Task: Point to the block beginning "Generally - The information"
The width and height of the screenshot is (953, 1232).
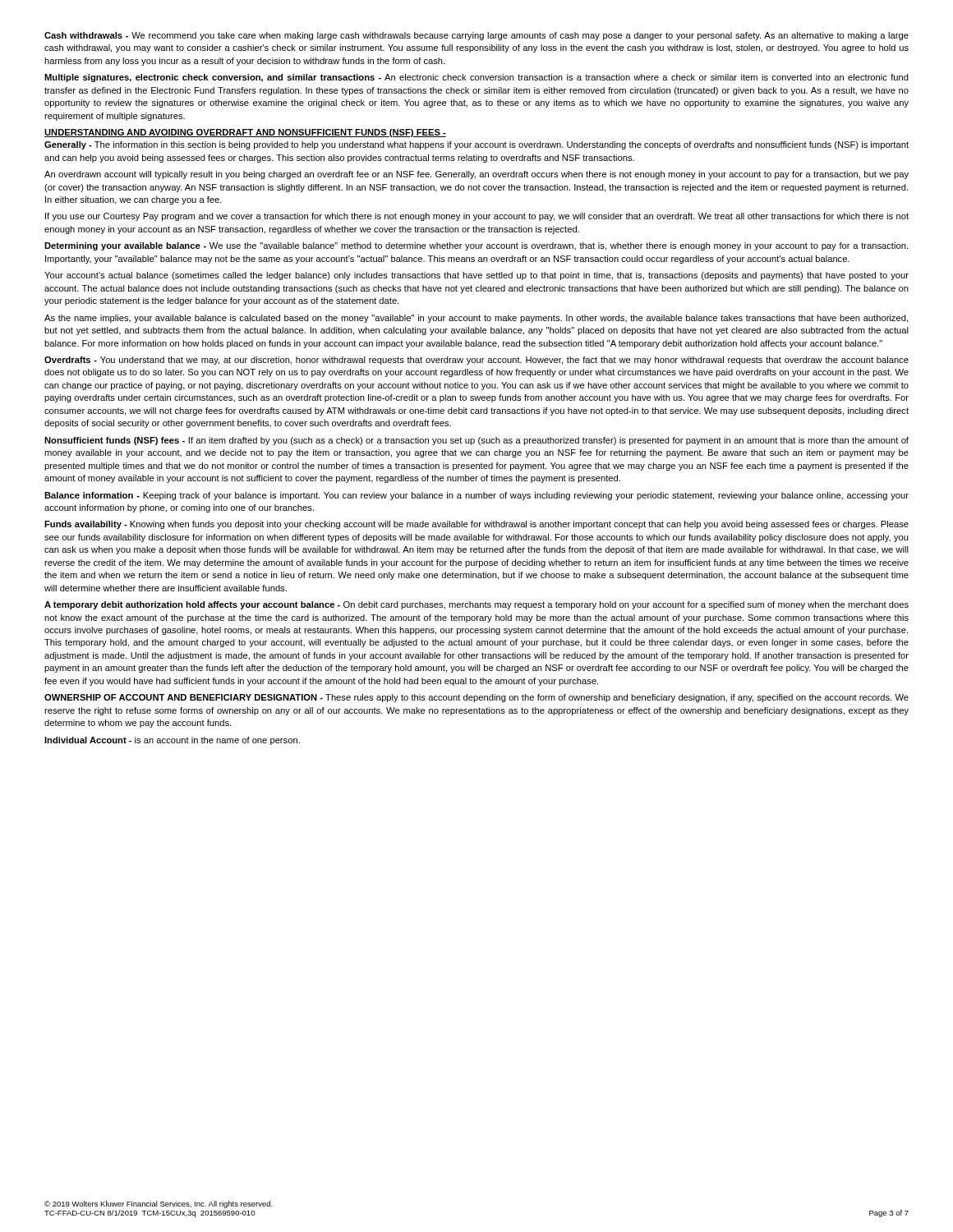Action: [x=476, y=152]
